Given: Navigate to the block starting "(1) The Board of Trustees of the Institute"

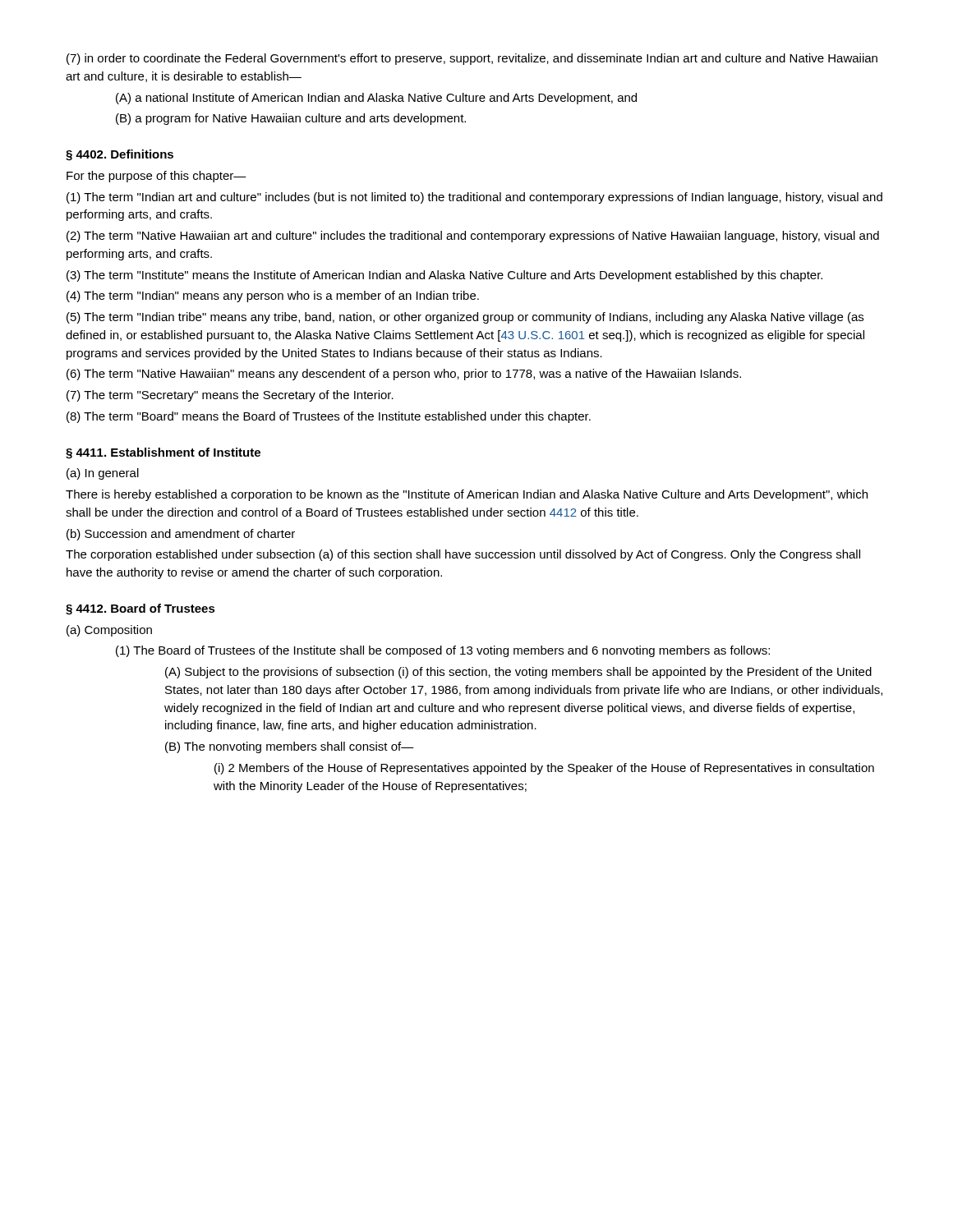Looking at the screenshot, I should pos(443,650).
